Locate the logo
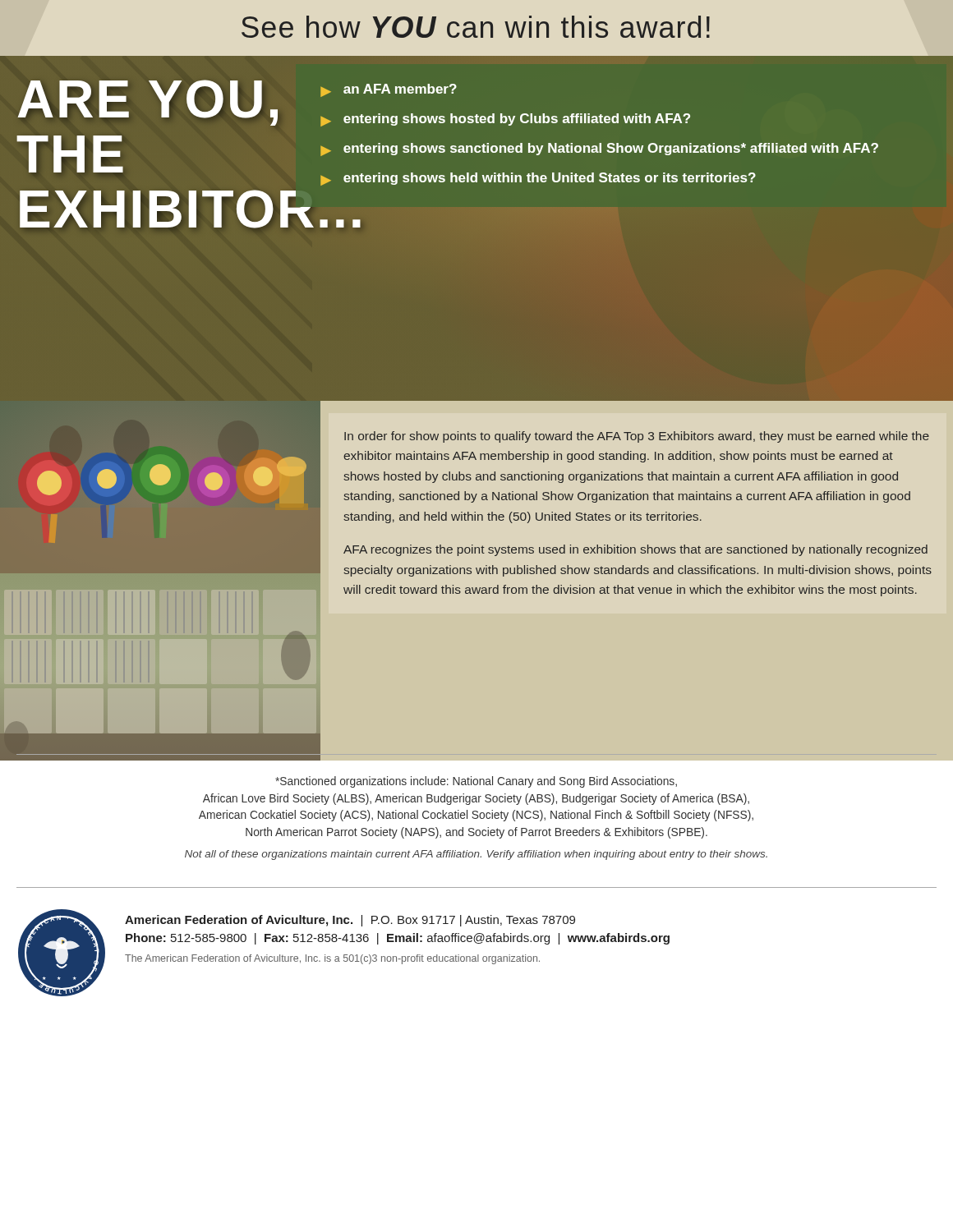 point(62,954)
